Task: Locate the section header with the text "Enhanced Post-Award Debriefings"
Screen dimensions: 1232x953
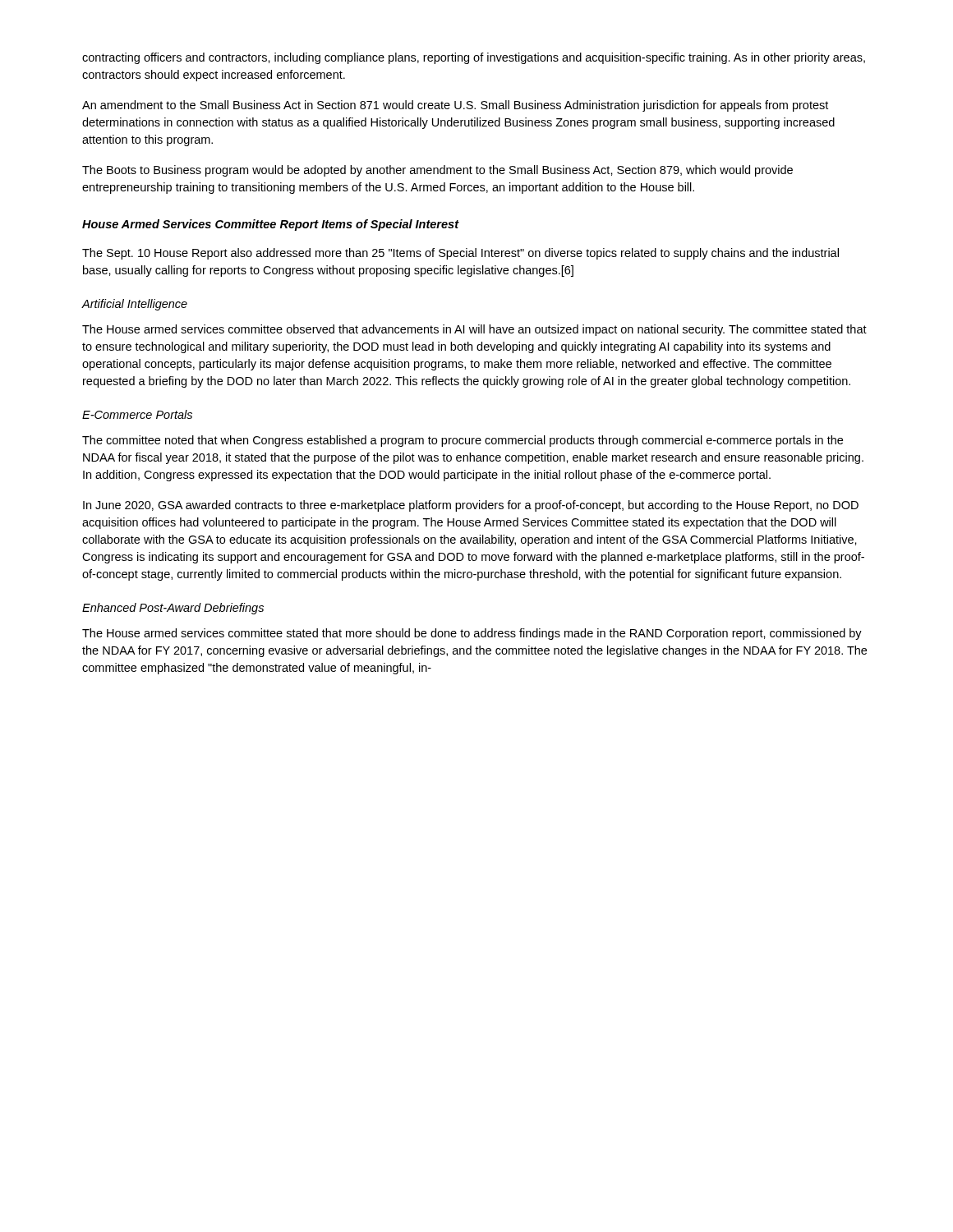Action: pos(173,608)
